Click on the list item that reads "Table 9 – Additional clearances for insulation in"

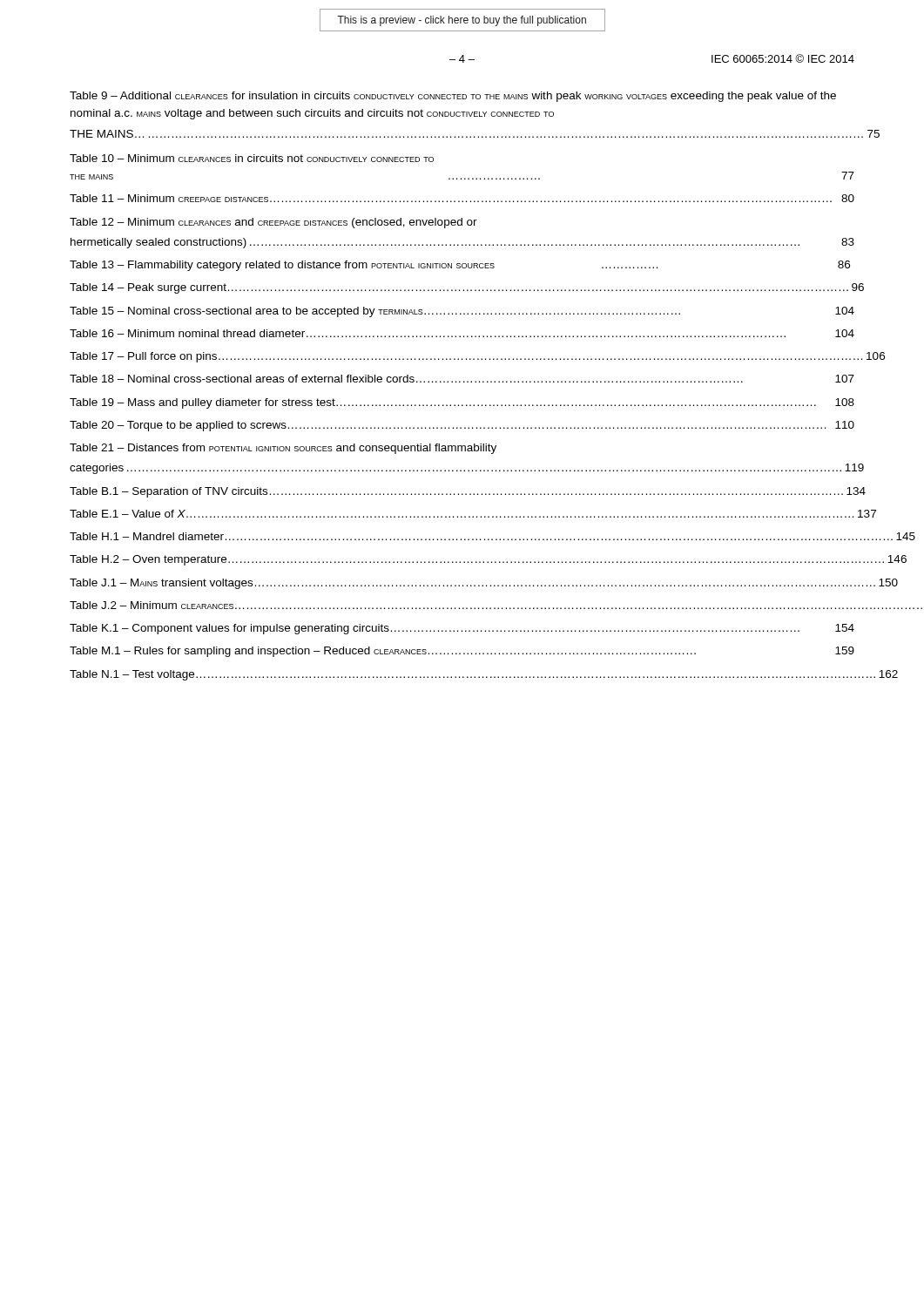(x=462, y=105)
